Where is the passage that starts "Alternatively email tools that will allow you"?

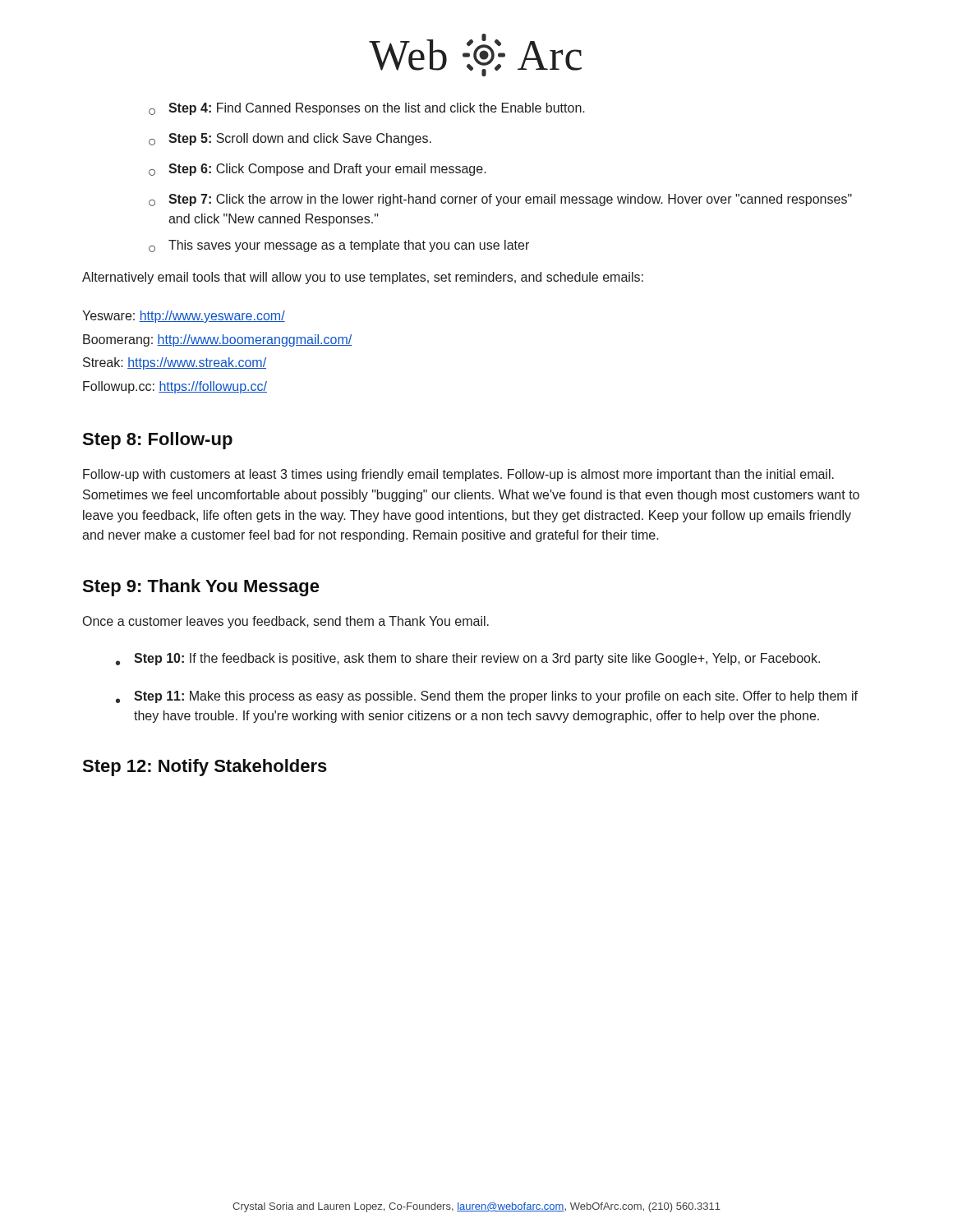click(x=363, y=277)
